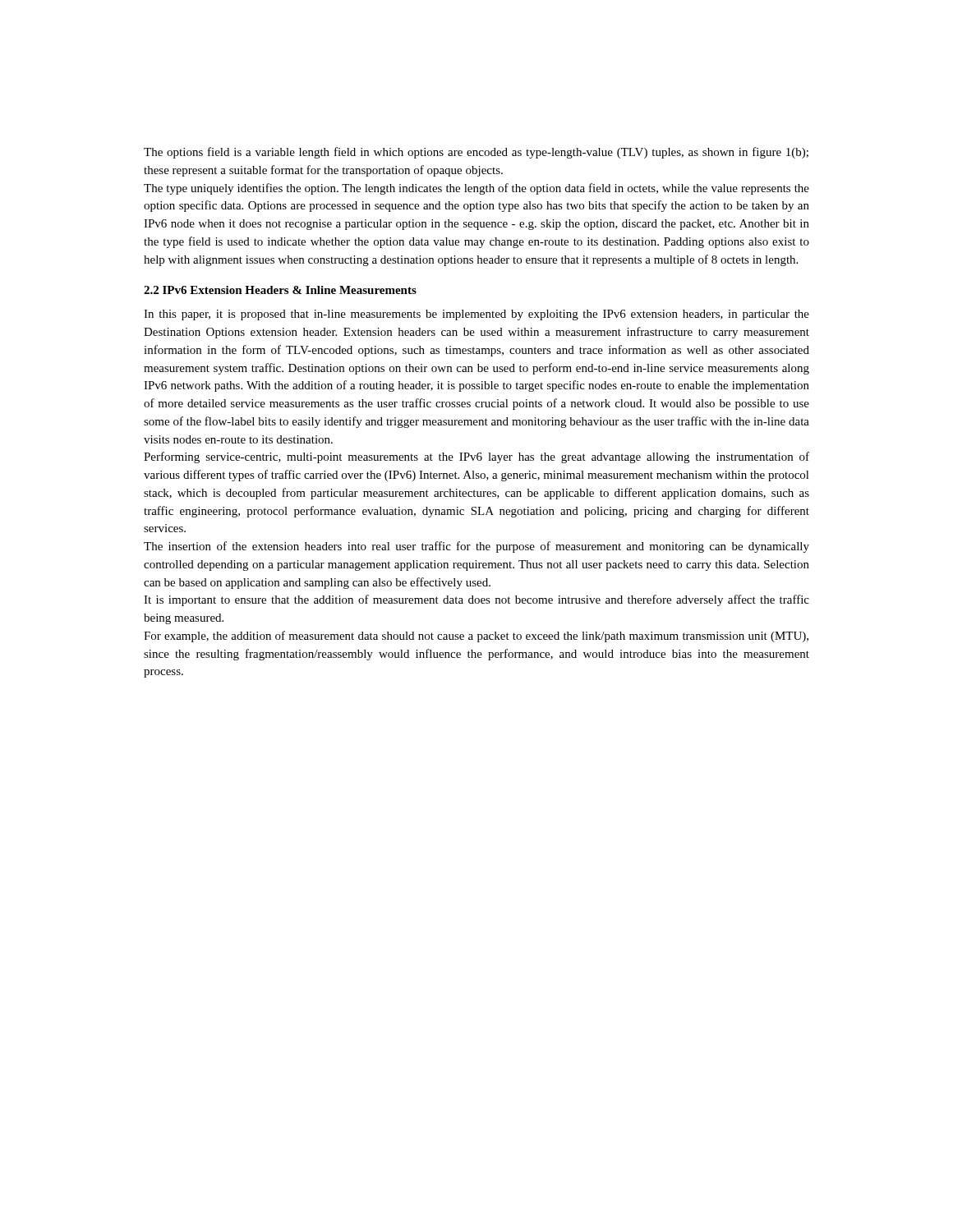Find the block on this page that starts "In this paper, it is proposed that in-line"

tap(476, 493)
